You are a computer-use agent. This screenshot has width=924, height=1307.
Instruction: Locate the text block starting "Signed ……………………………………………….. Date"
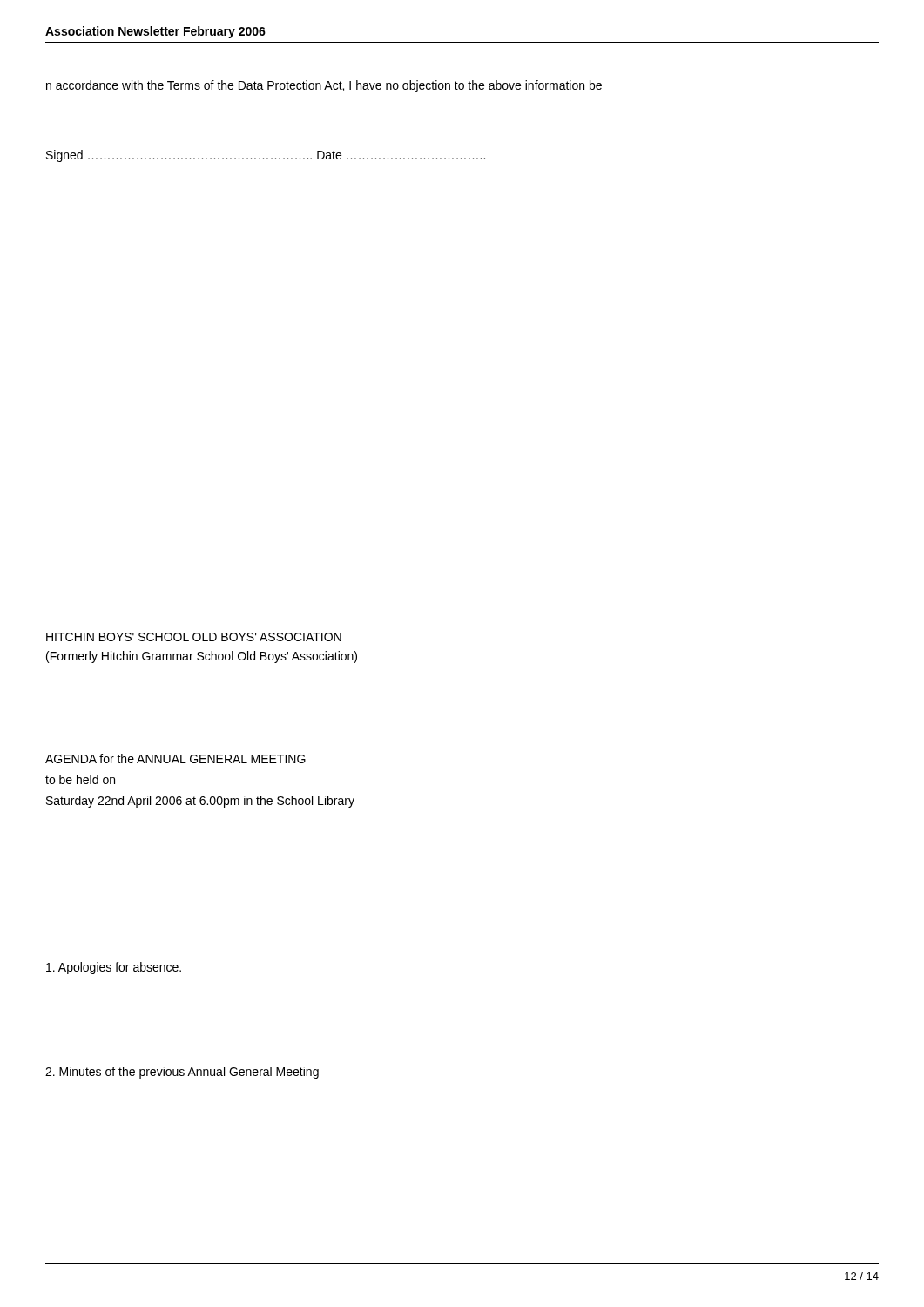[x=266, y=155]
